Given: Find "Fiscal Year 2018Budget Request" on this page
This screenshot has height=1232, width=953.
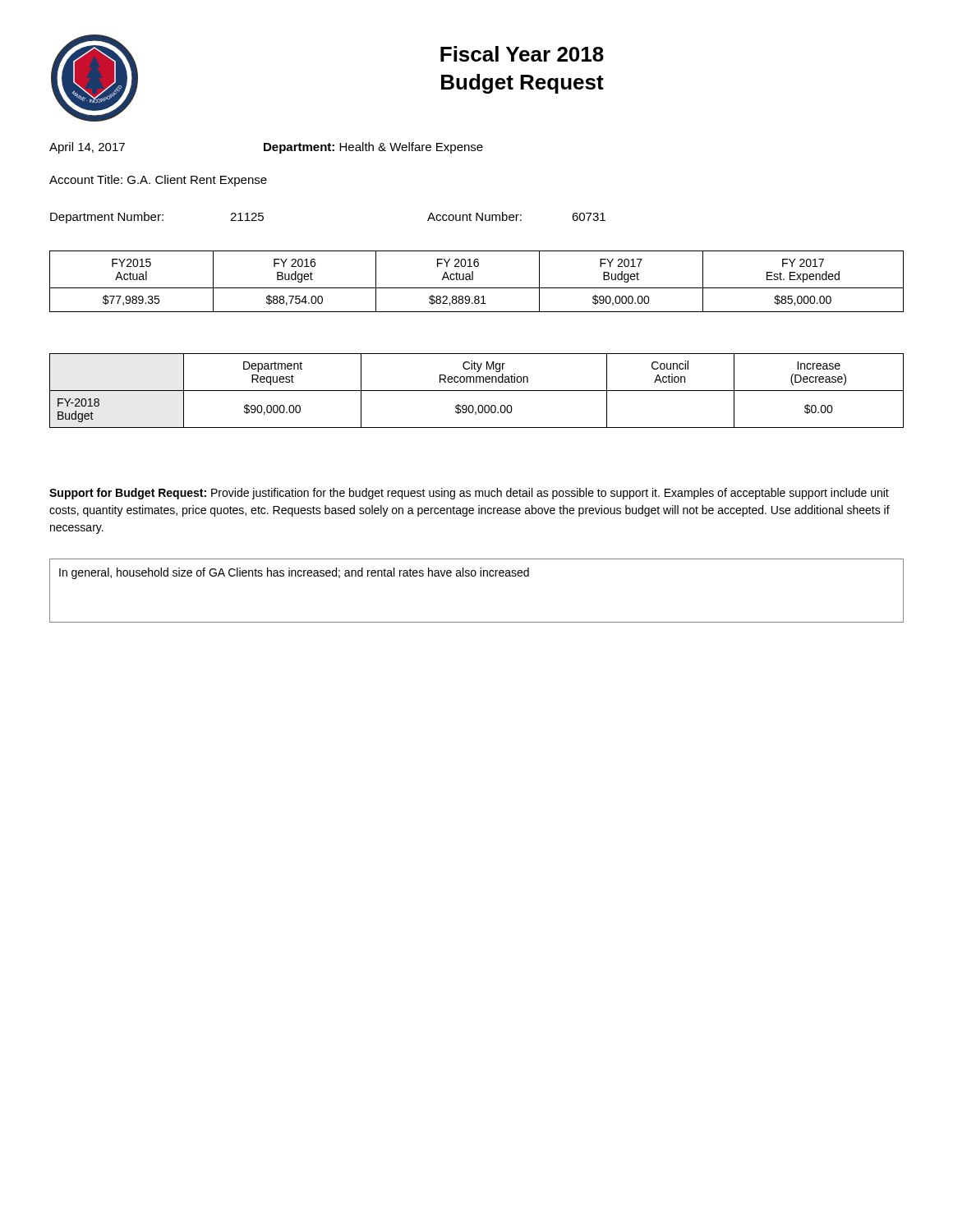Looking at the screenshot, I should [x=522, y=69].
